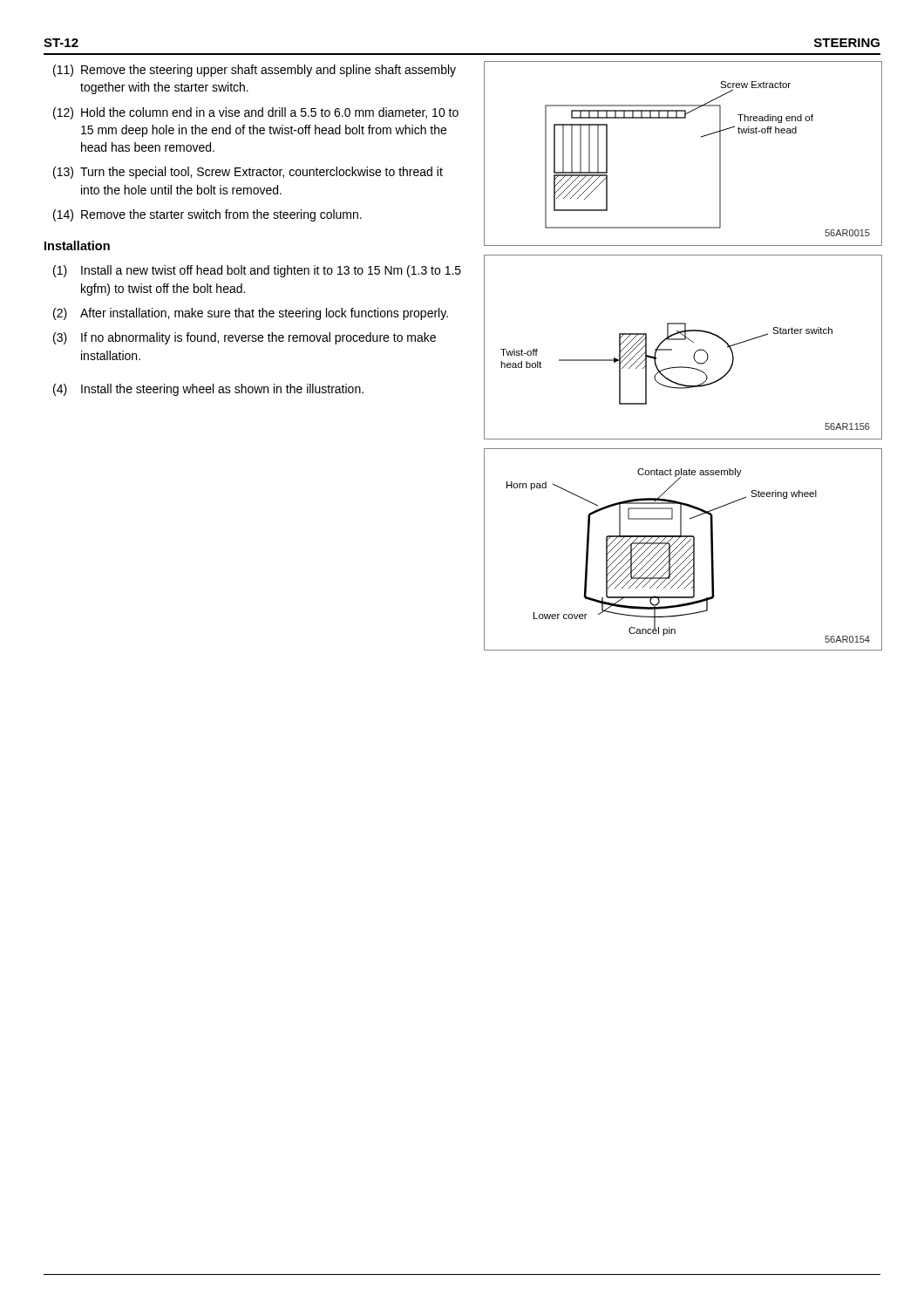Viewport: 924px width, 1308px height.
Task: Locate the block of text that opens with "(14) Remove the starter switch"
Action: [x=207, y=215]
